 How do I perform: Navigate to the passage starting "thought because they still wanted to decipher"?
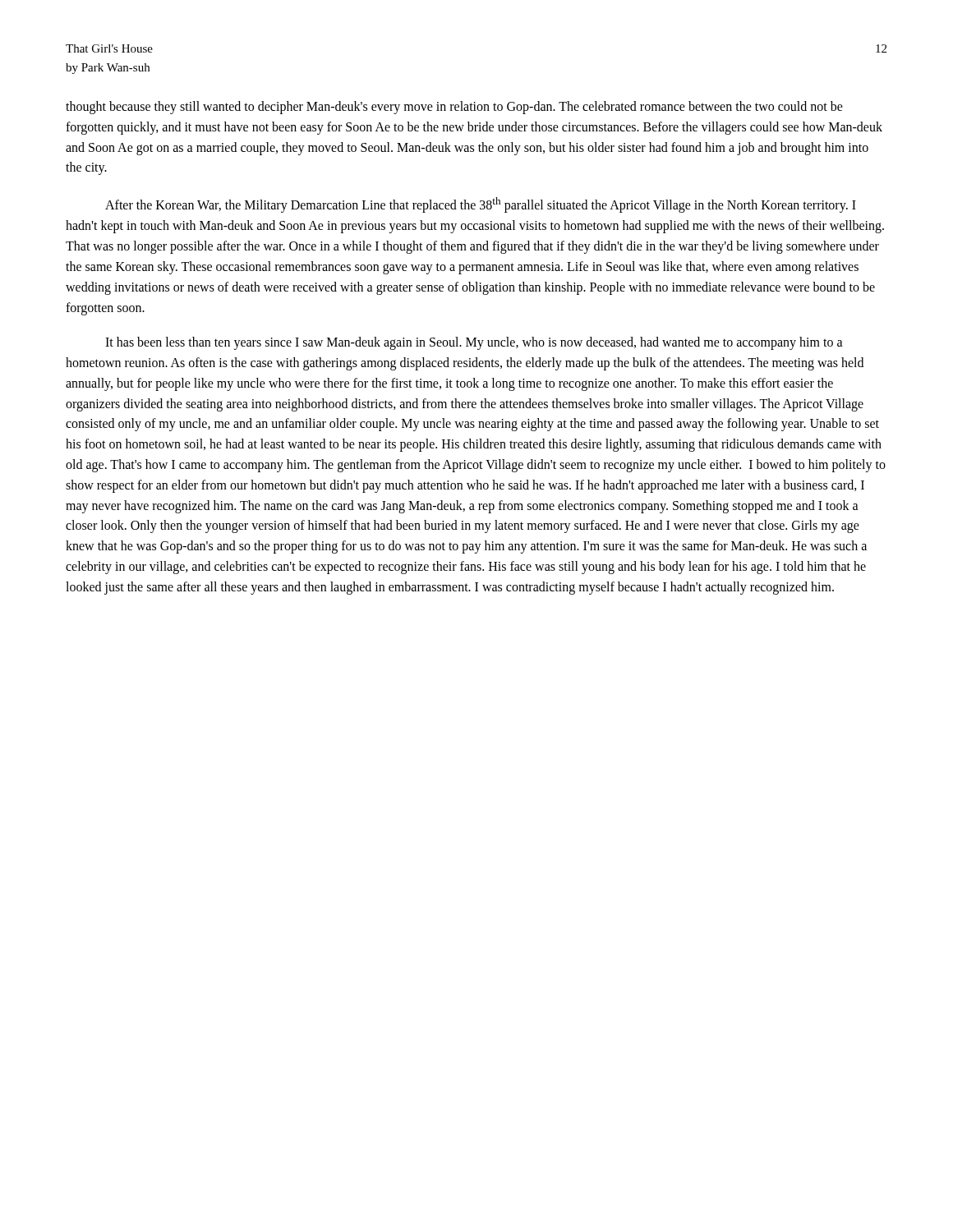474,137
